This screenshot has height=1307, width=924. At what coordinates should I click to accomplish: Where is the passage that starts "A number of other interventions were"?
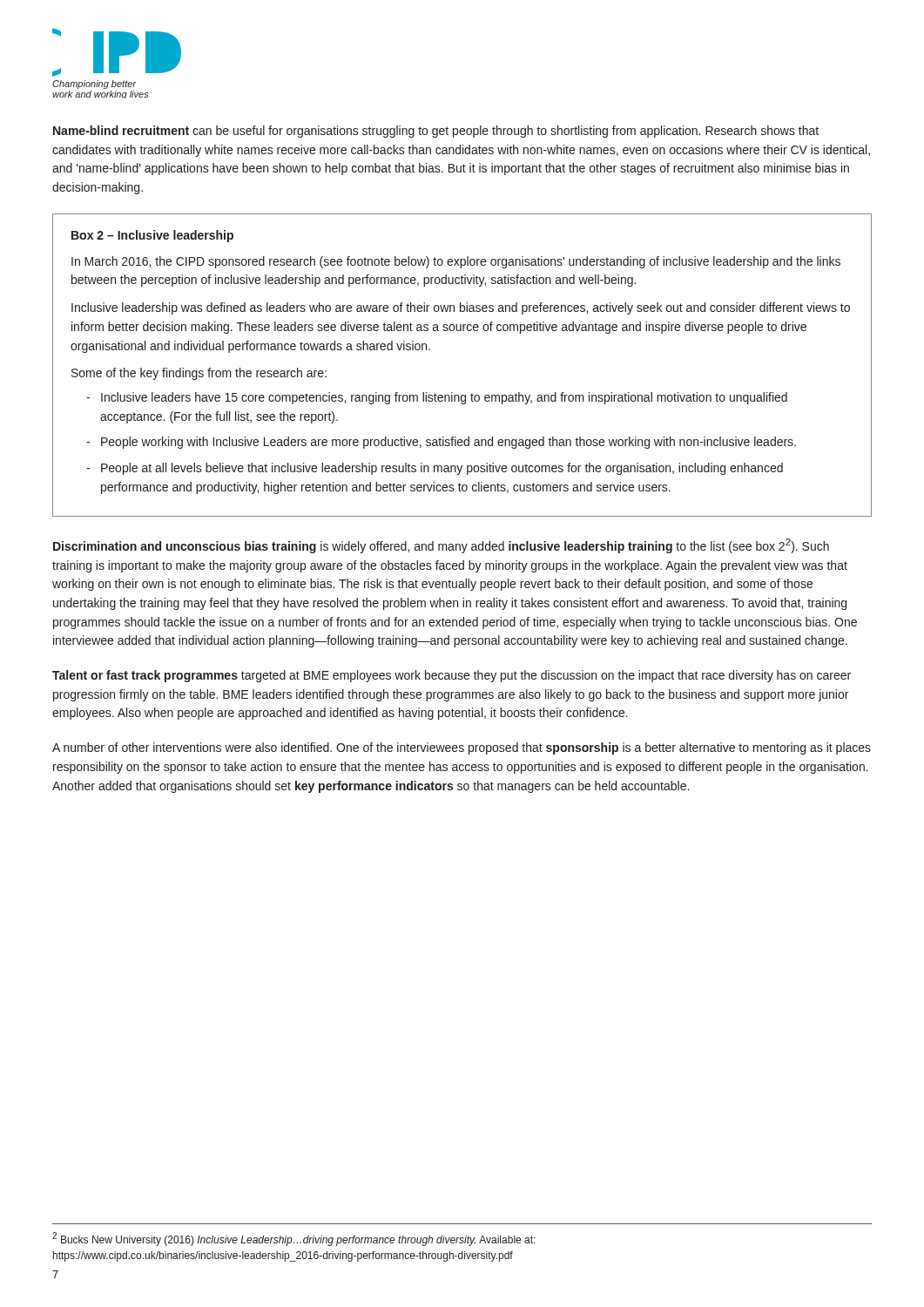point(462,767)
